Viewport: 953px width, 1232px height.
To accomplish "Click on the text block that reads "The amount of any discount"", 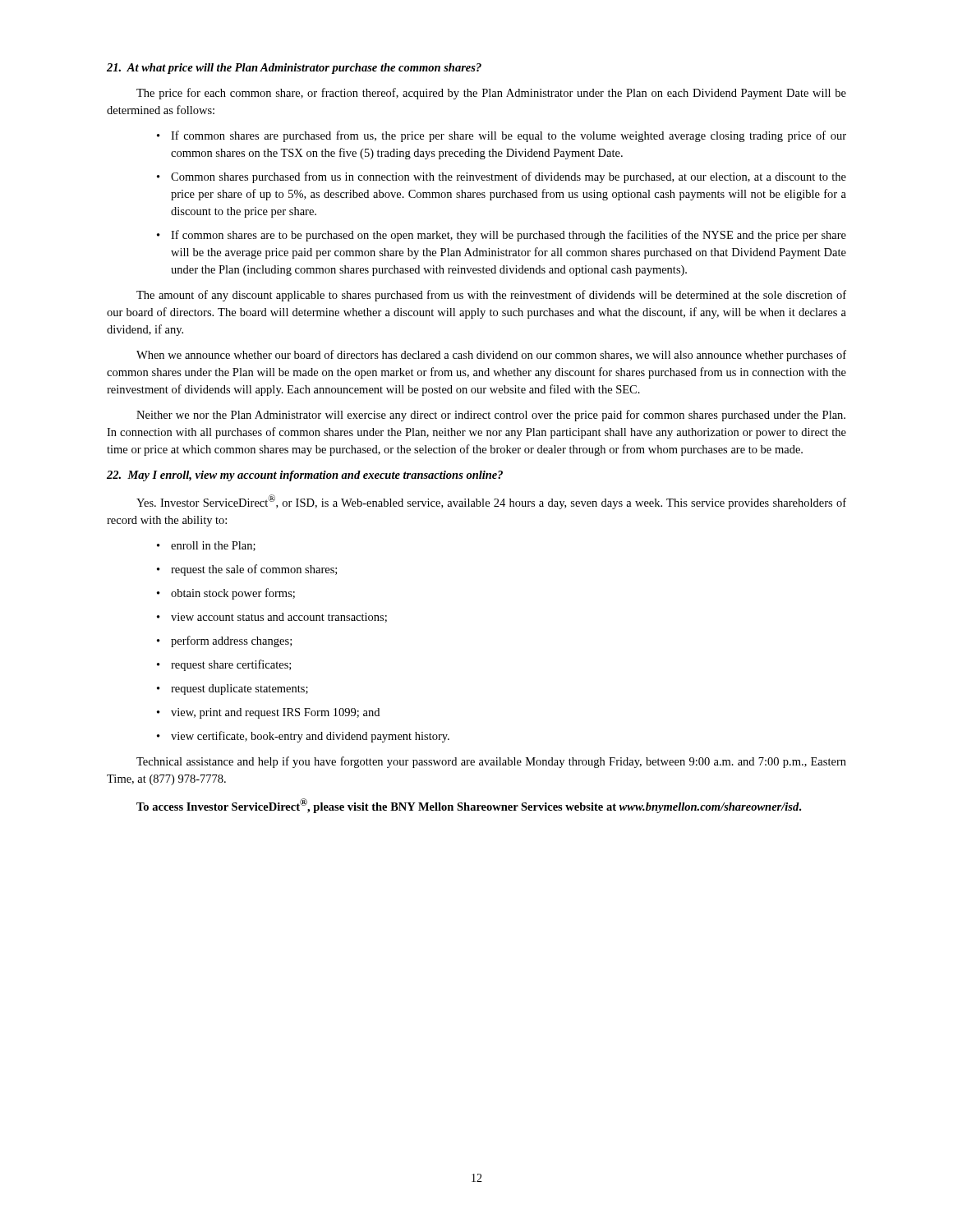I will 476,313.
